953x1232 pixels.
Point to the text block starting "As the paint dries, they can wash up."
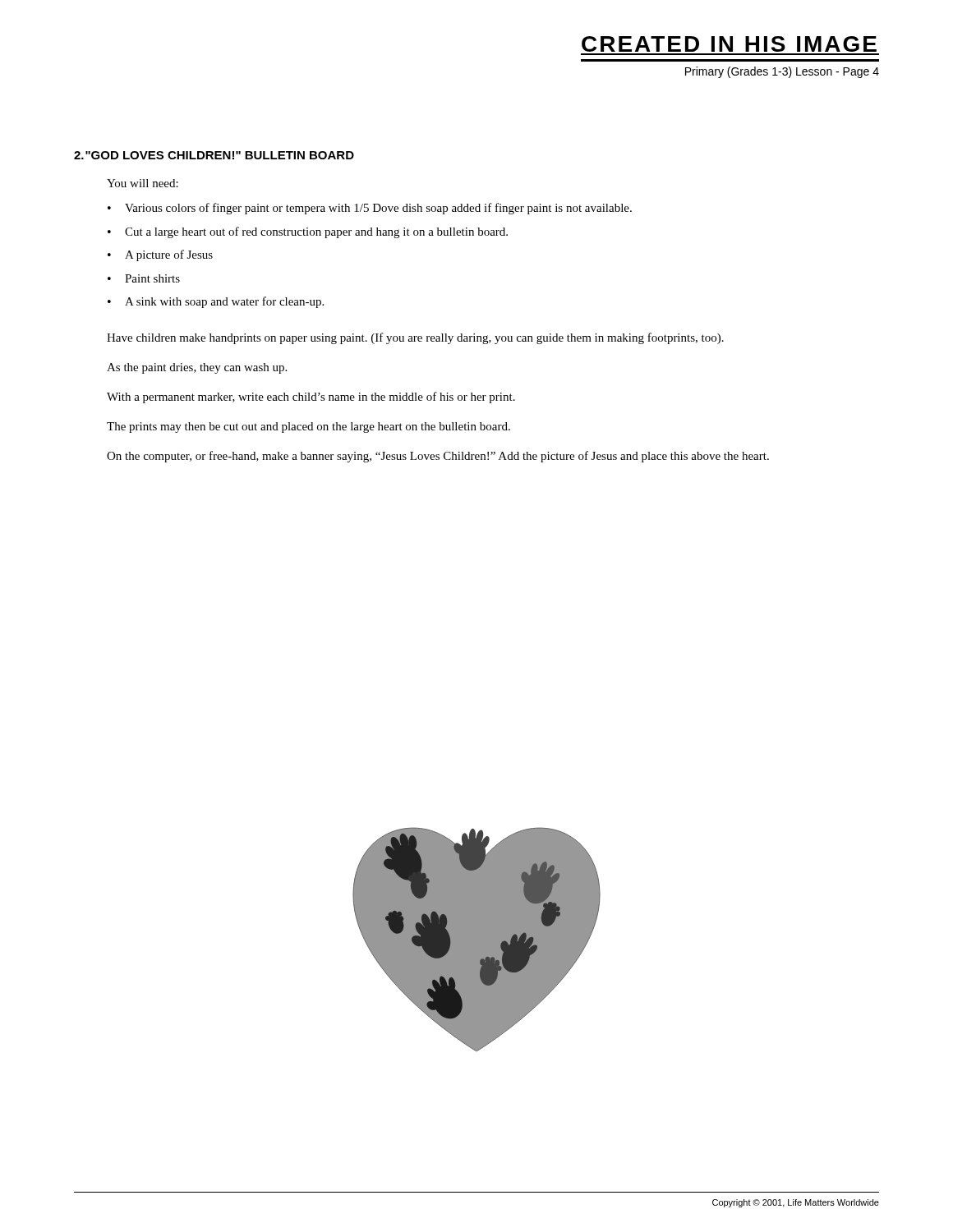[197, 367]
